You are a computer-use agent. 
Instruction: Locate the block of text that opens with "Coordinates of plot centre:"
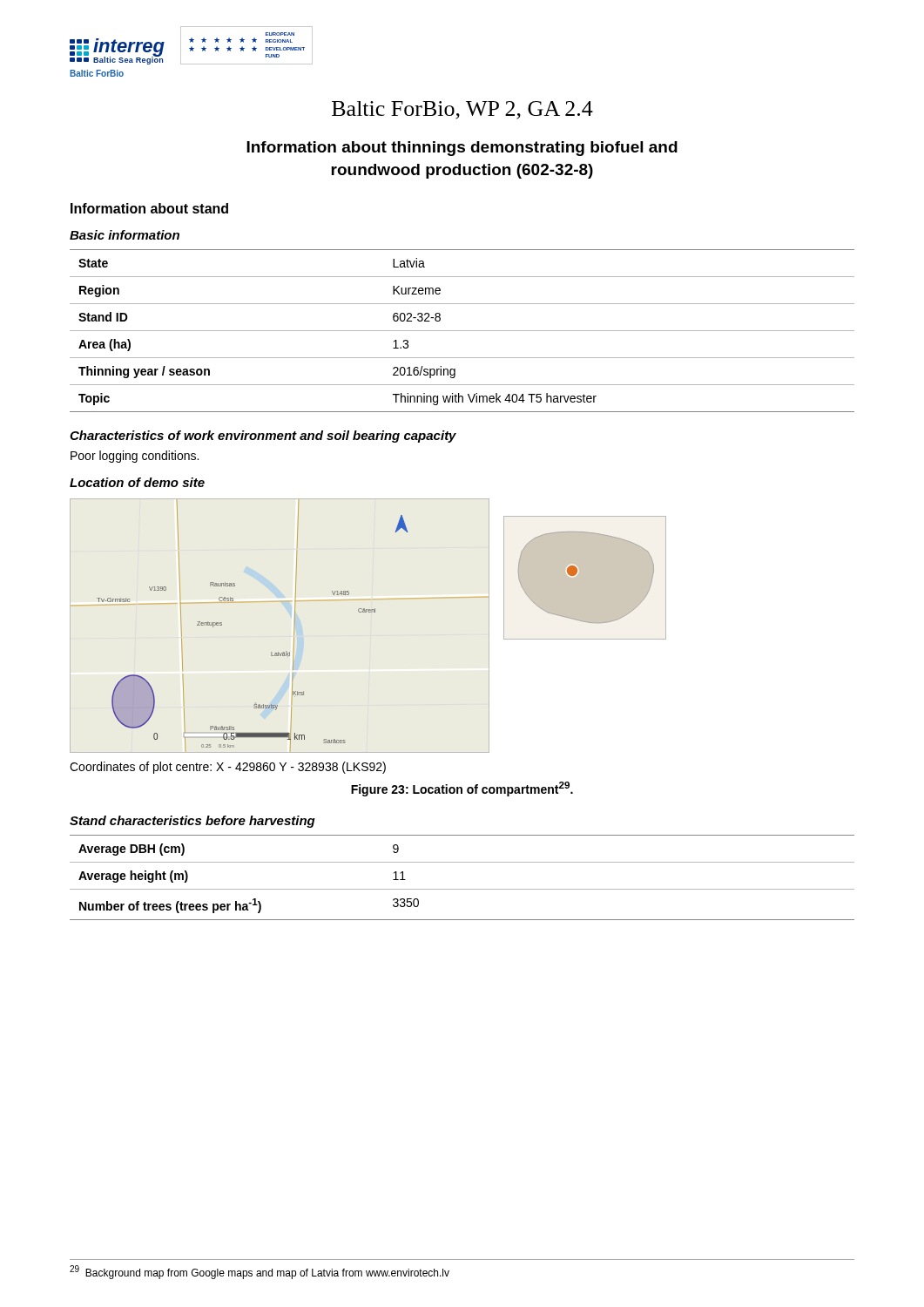(x=228, y=767)
